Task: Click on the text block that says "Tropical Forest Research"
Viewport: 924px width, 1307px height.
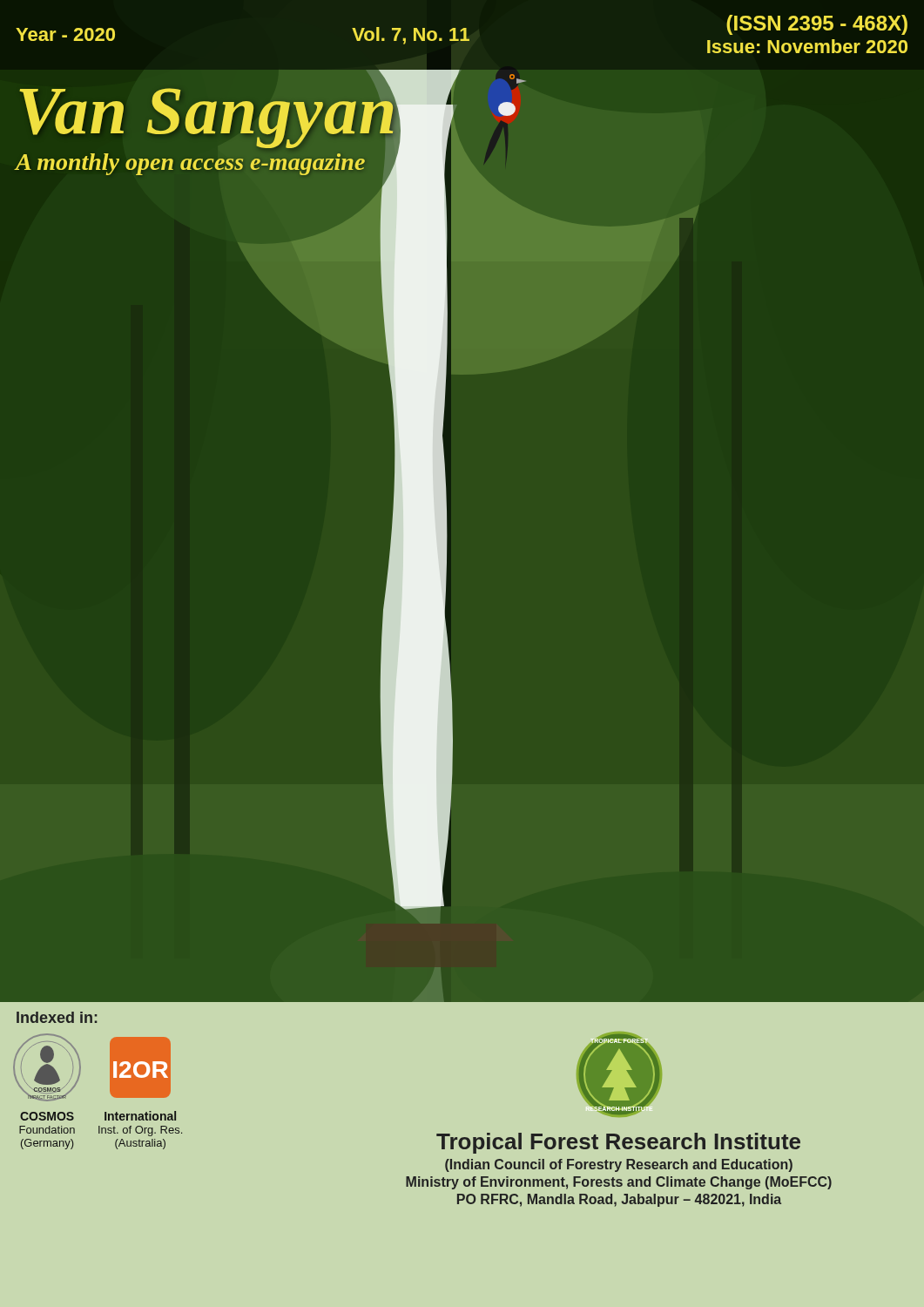Action: pos(619,1141)
